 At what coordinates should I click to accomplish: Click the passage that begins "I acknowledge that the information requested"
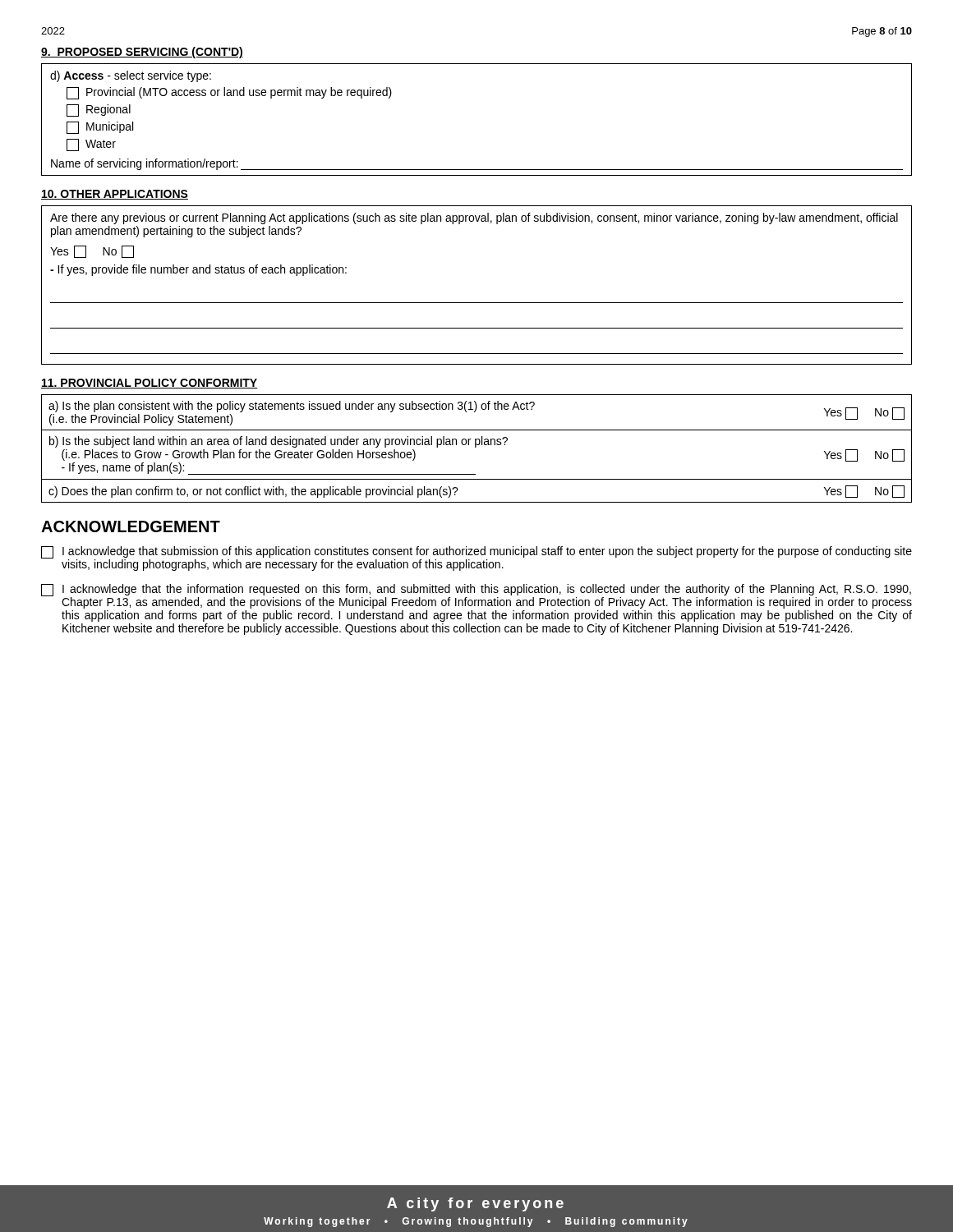tap(476, 609)
